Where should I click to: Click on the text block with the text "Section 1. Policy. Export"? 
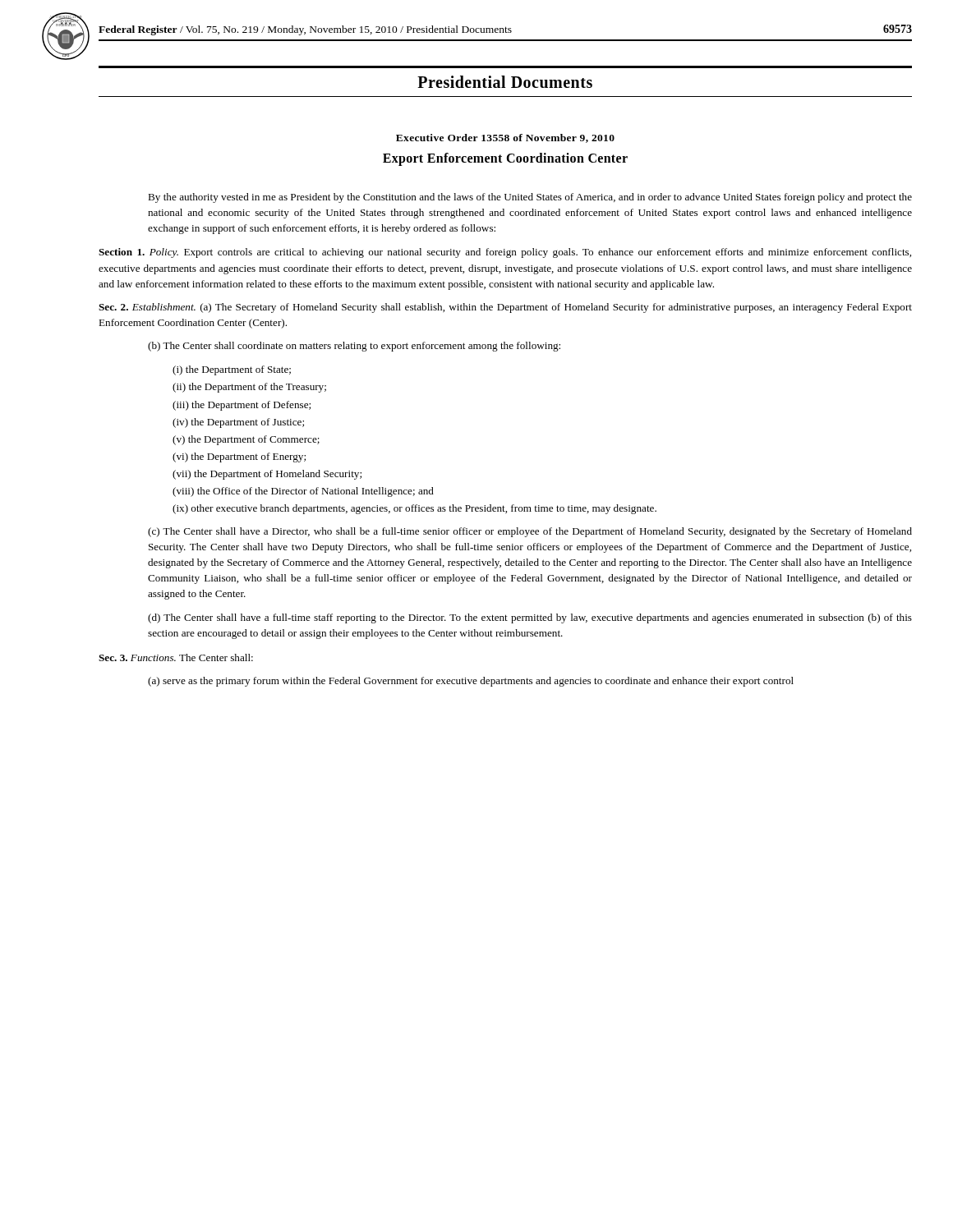(x=505, y=268)
